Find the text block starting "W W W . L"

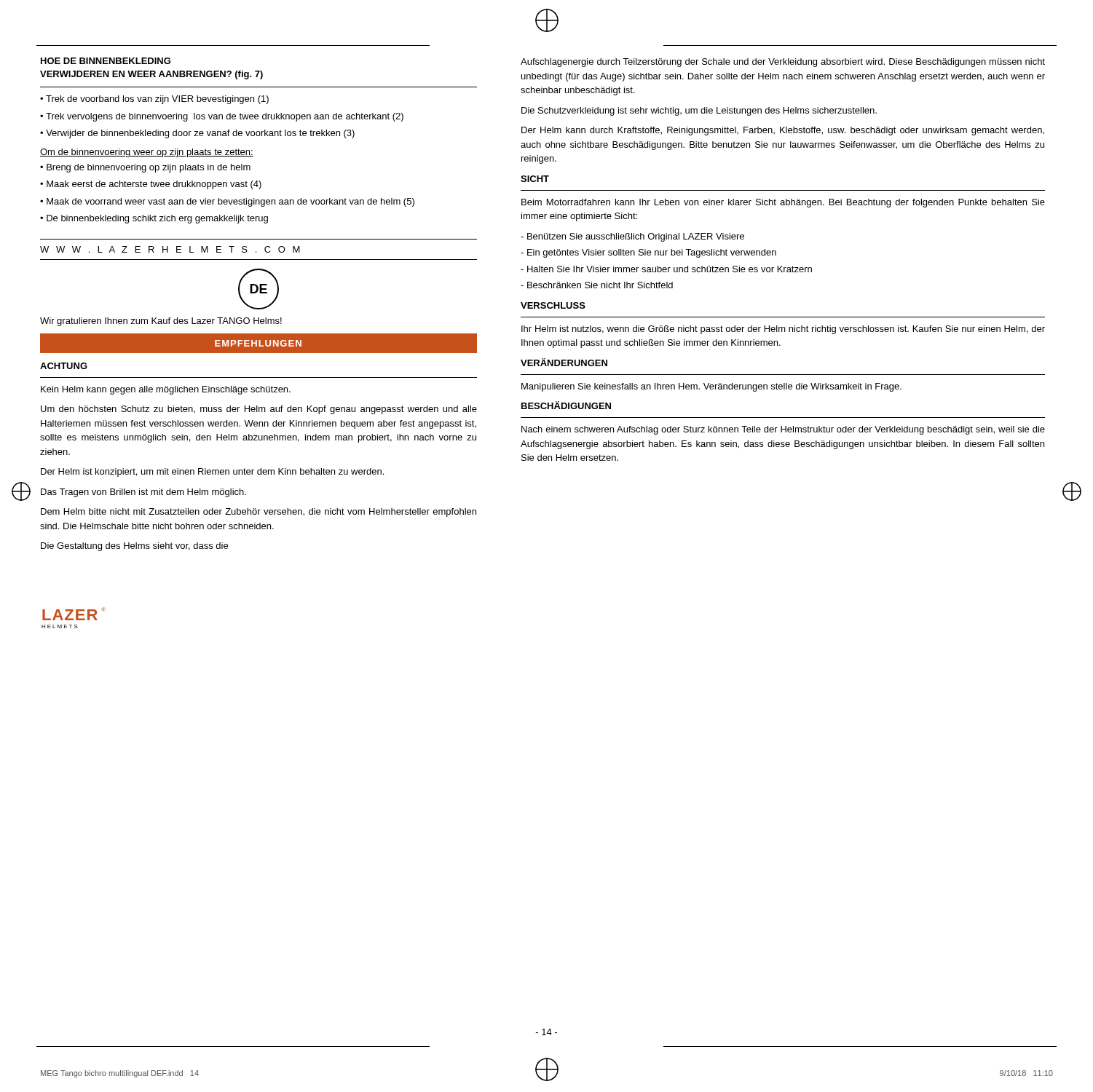point(171,249)
